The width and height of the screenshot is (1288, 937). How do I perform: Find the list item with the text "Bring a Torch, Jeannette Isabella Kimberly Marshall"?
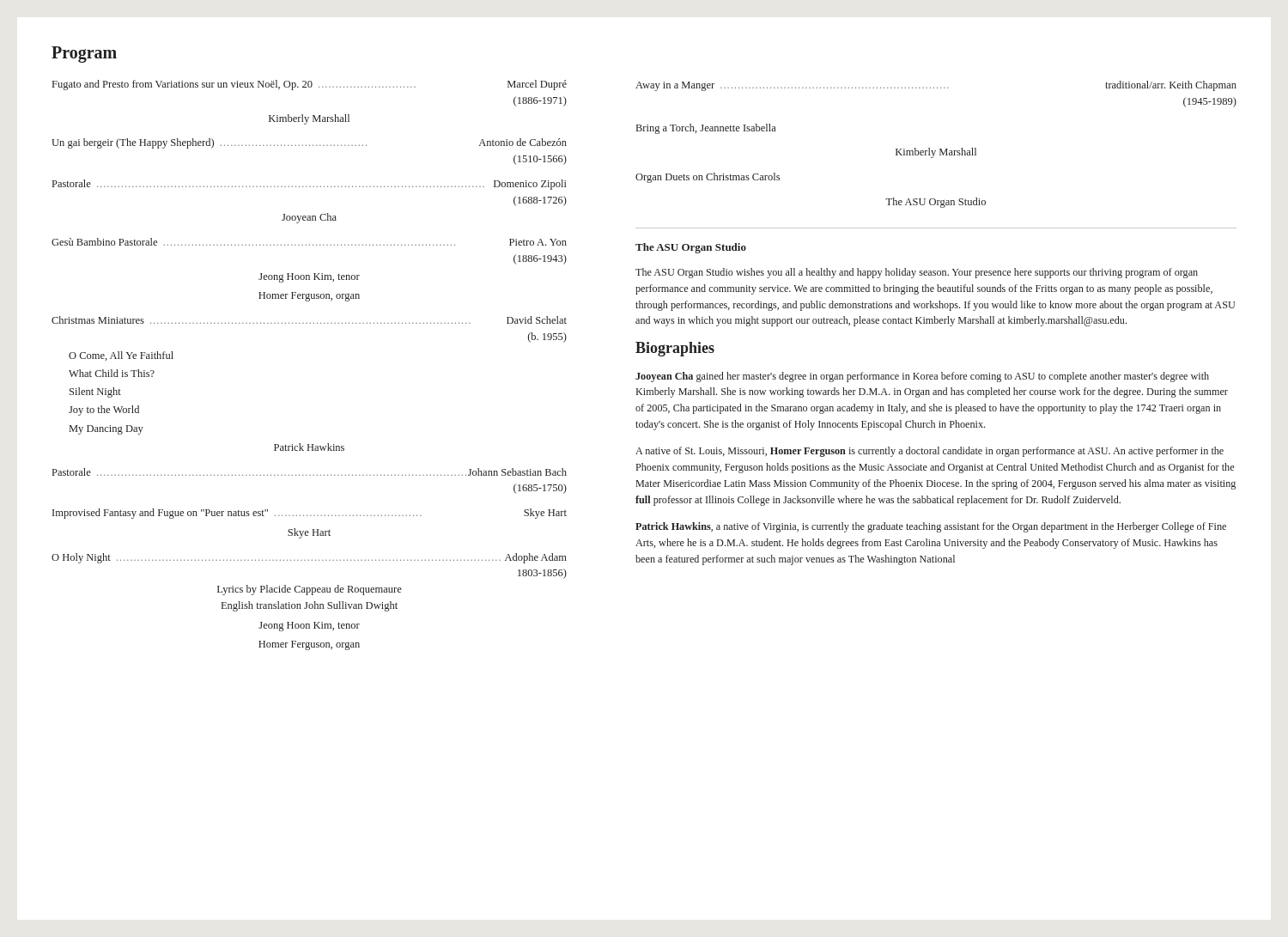point(936,140)
